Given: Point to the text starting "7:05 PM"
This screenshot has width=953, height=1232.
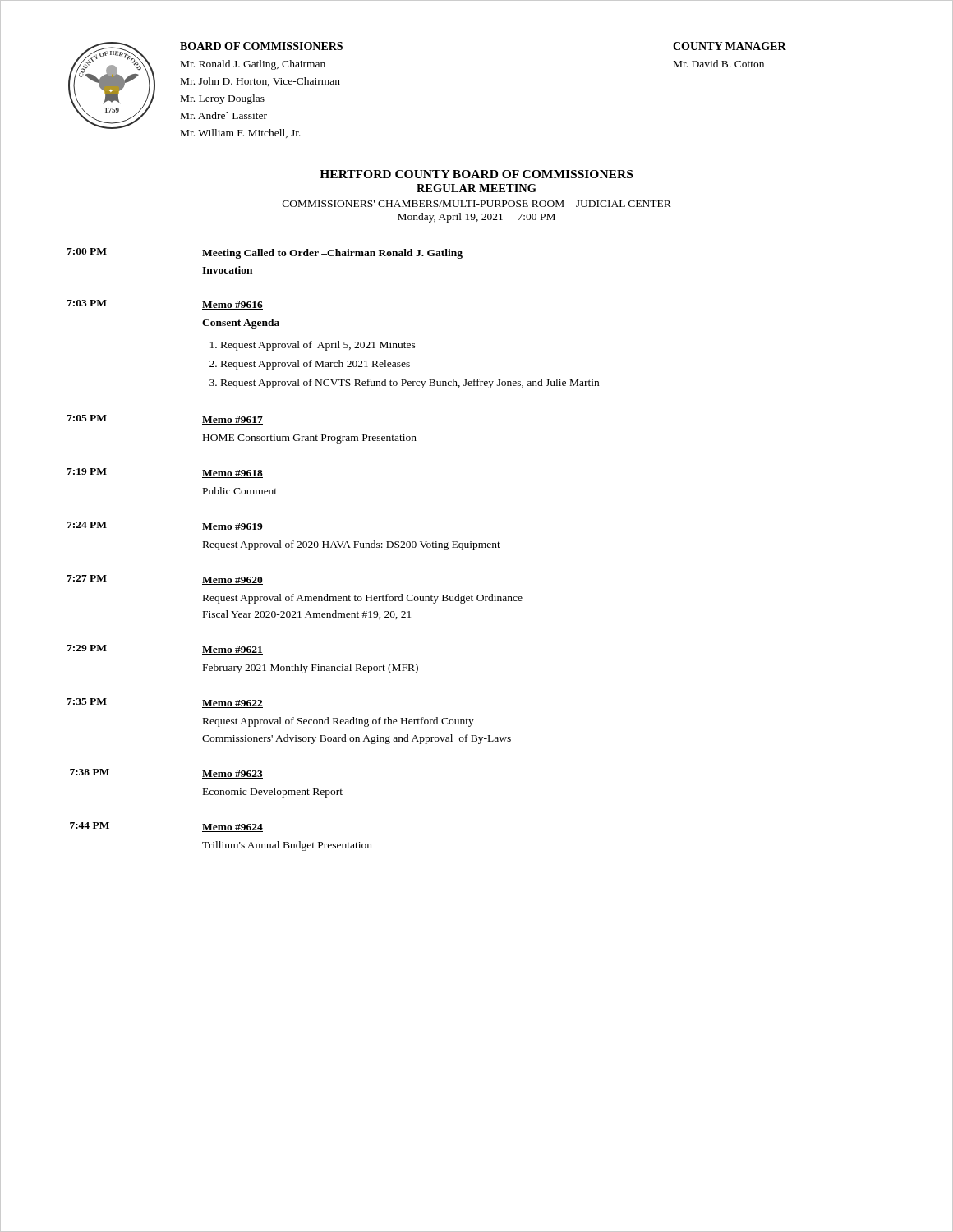Looking at the screenshot, I should click(87, 418).
